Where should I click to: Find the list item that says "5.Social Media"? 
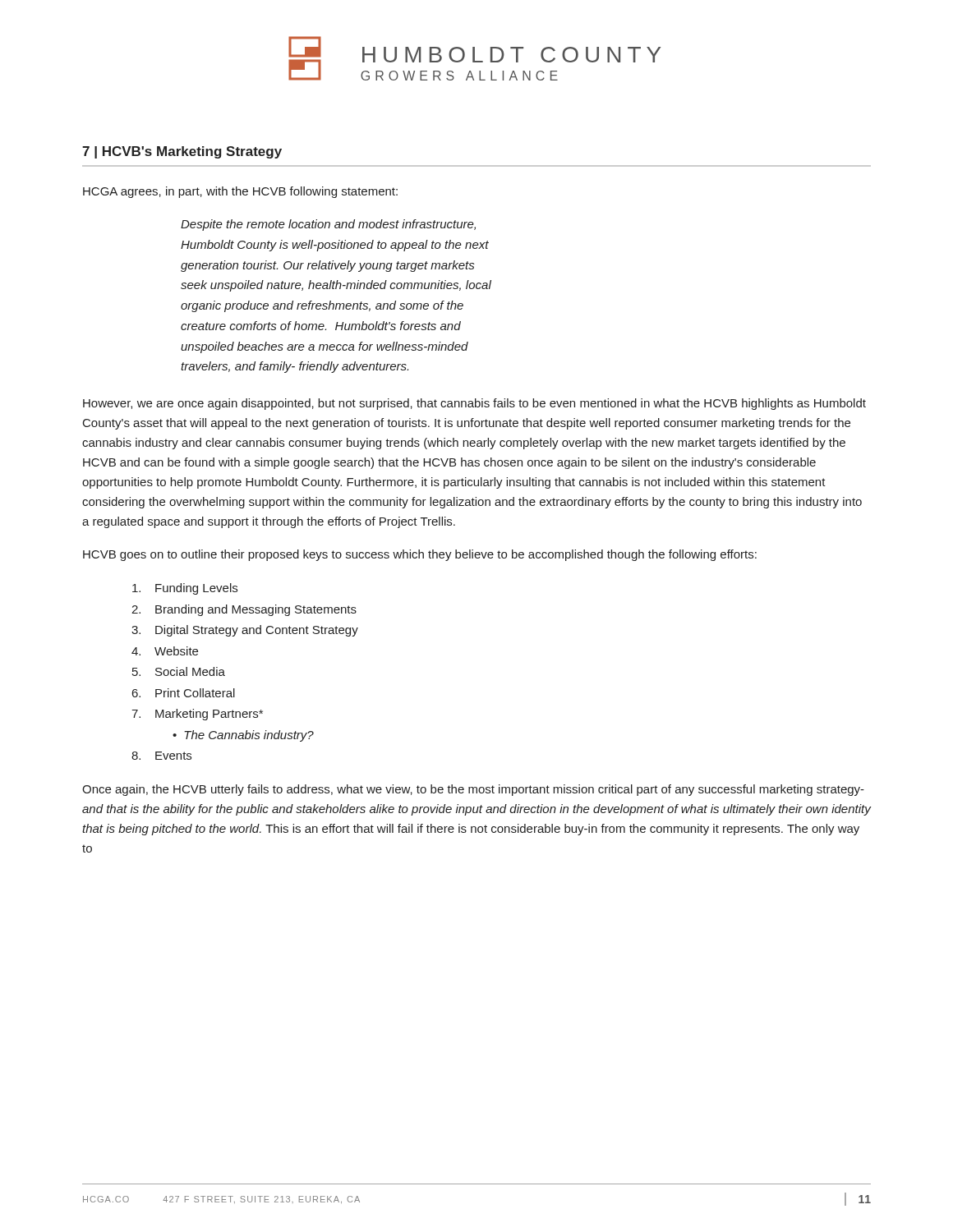[x=179, y=671]
